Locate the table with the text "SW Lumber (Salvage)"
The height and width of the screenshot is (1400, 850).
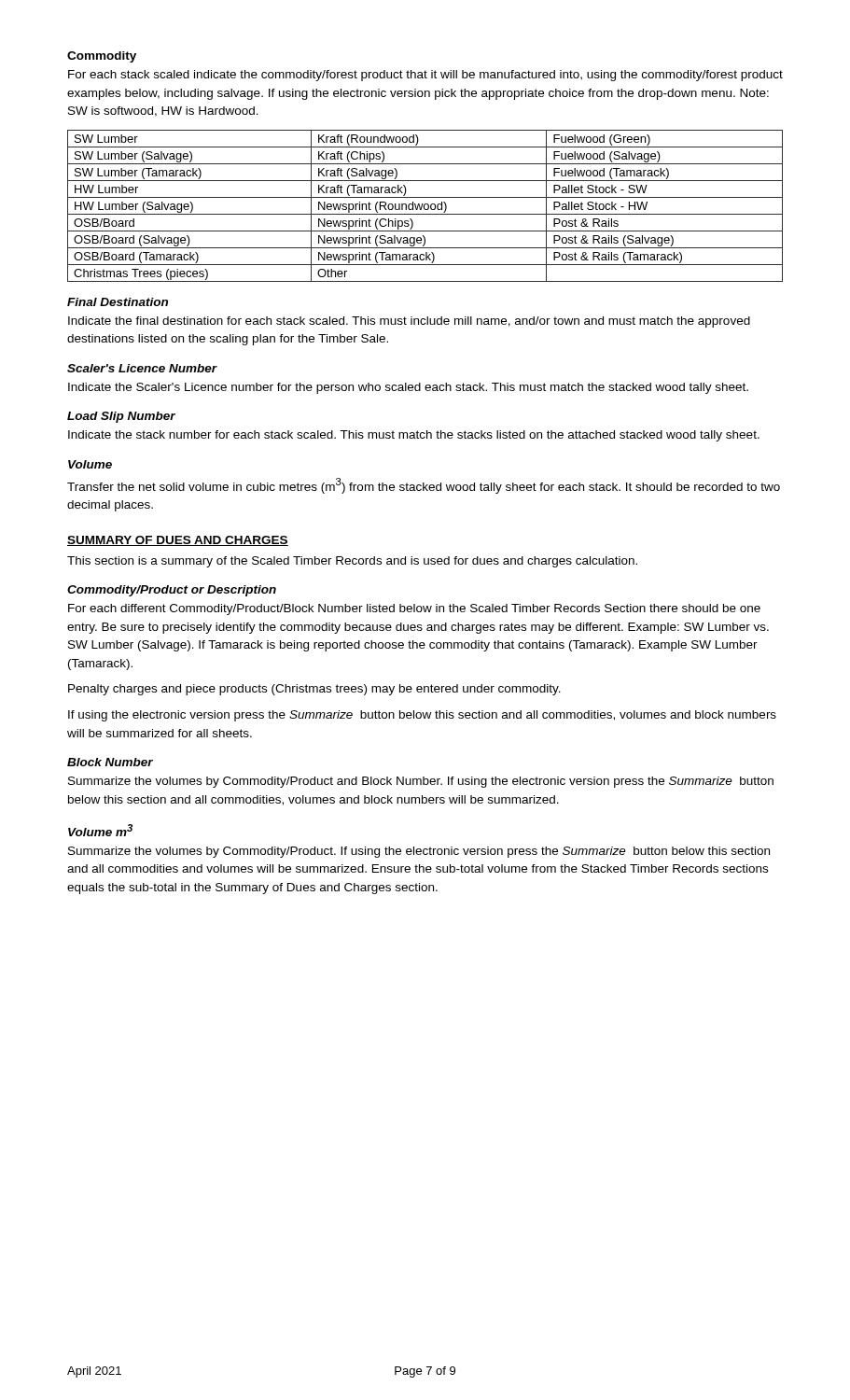pyautogui.click(x=425, y=206)
